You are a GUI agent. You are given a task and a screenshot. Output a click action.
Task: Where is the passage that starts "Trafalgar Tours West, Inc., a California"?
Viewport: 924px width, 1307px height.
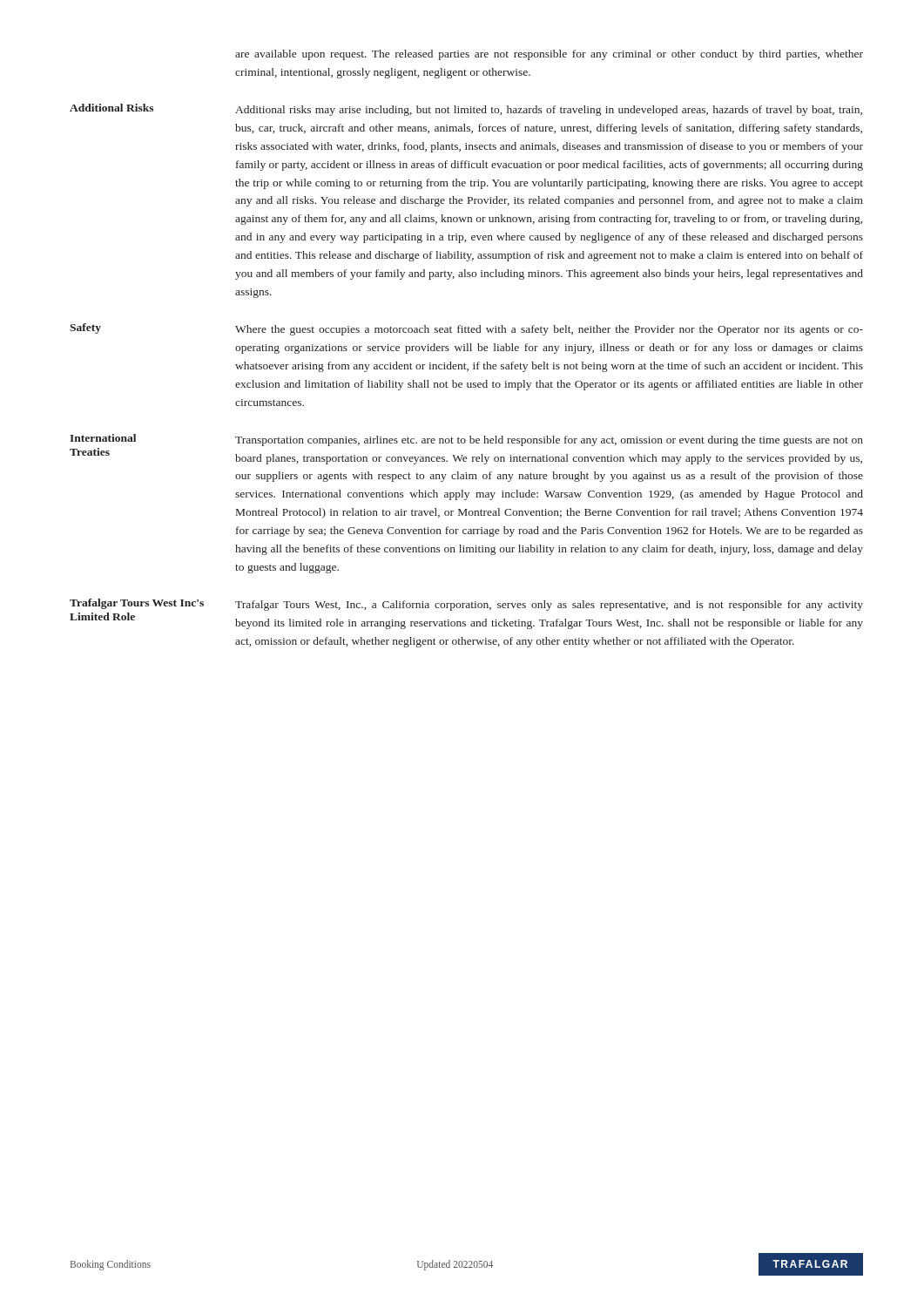click(x=549, y=622)
